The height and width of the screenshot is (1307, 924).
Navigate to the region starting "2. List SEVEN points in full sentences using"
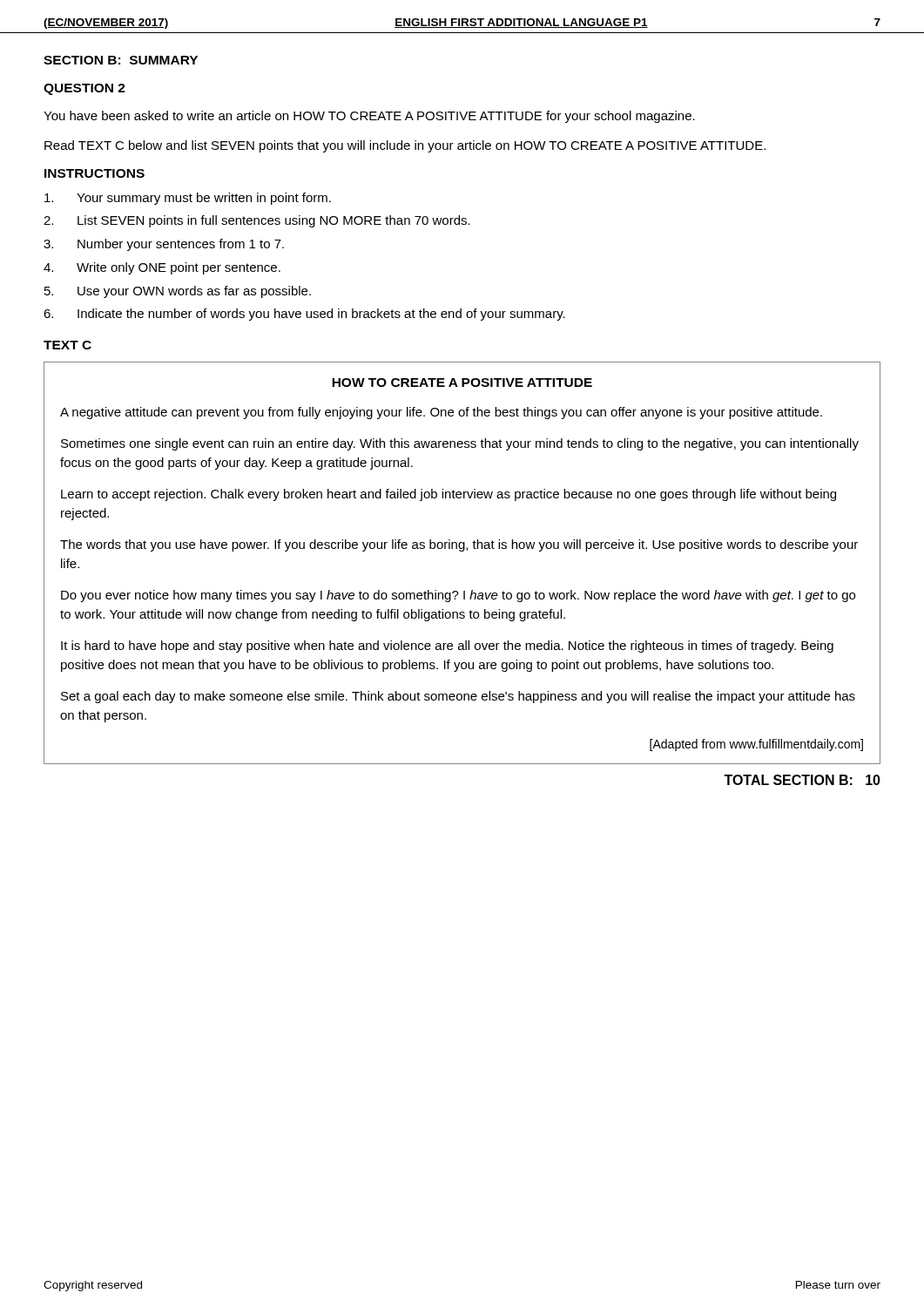(x=462, y=221)
